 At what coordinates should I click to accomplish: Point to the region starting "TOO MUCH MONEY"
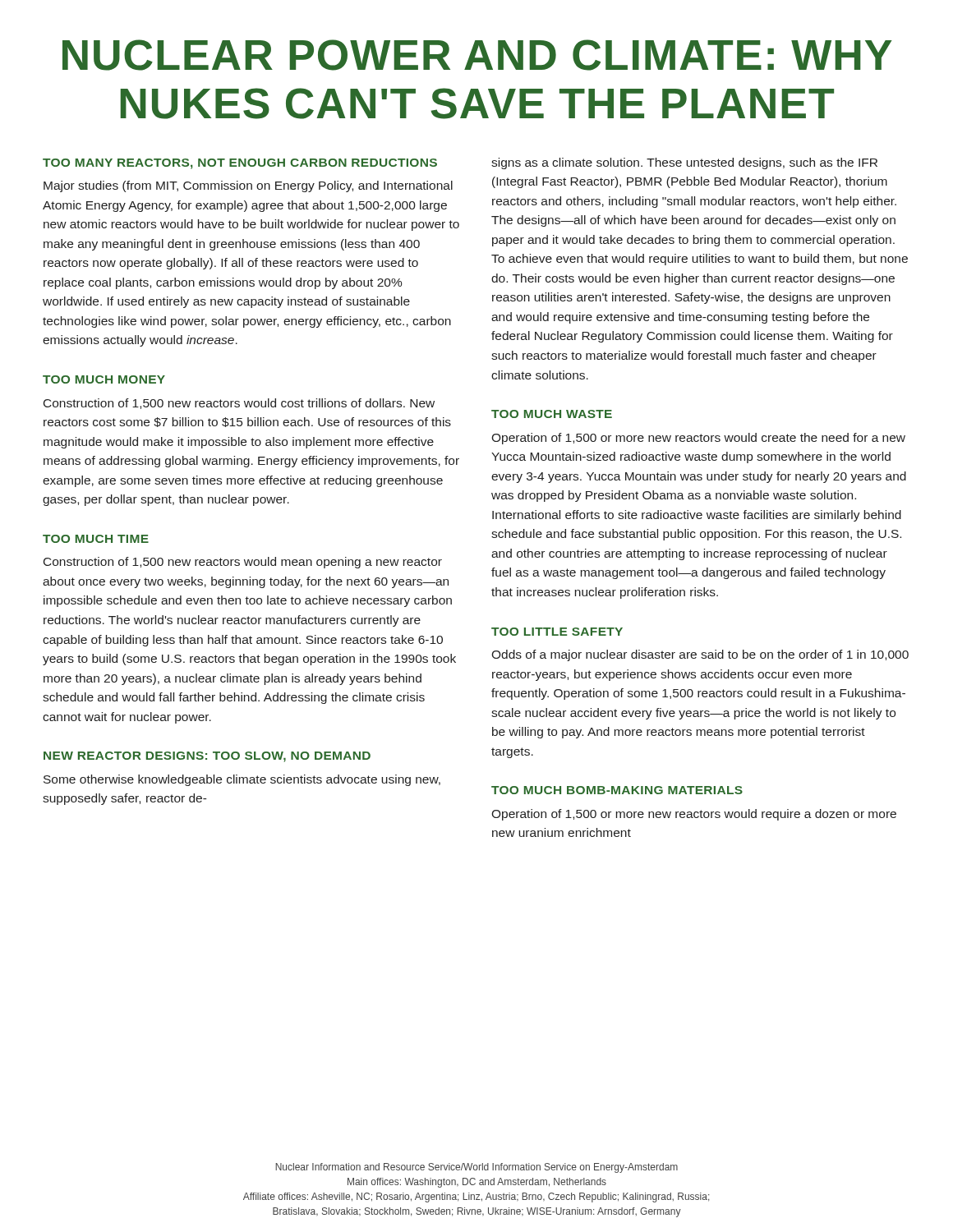104,379
